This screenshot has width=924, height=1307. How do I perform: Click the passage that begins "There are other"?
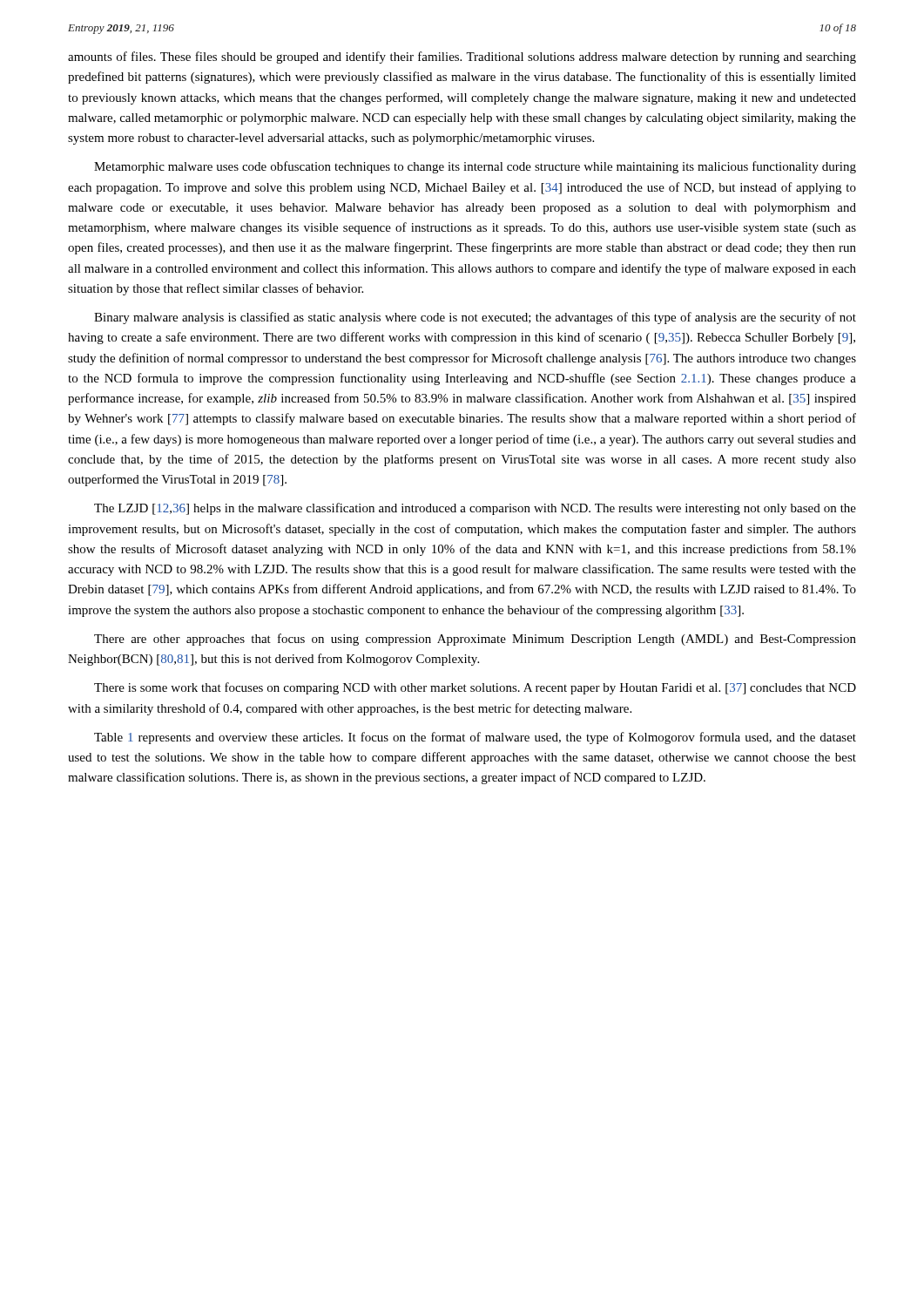pyautogui.click(x=462, y=649)
